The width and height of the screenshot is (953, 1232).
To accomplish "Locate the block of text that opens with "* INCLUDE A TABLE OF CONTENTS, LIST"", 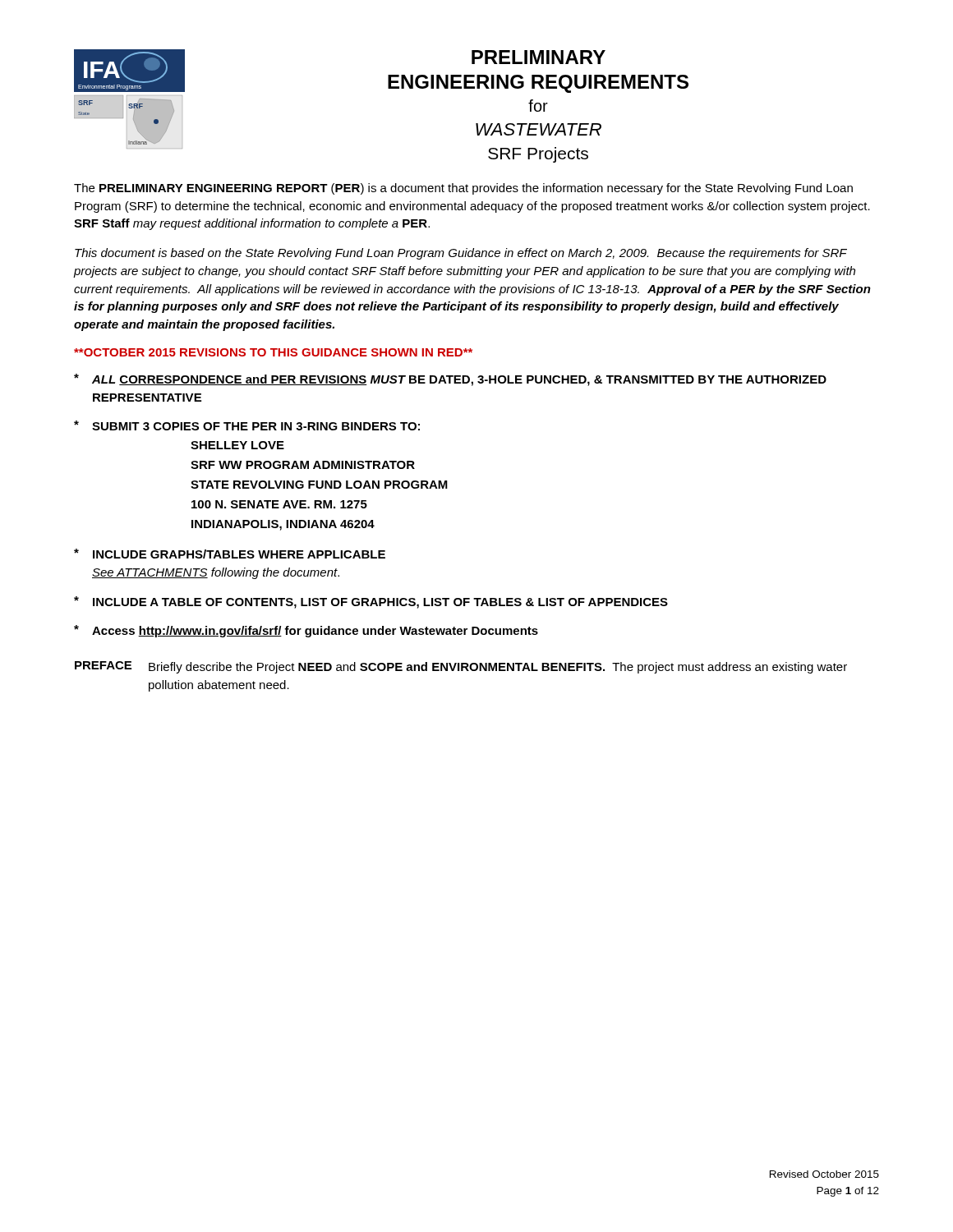I will point(476,602).
